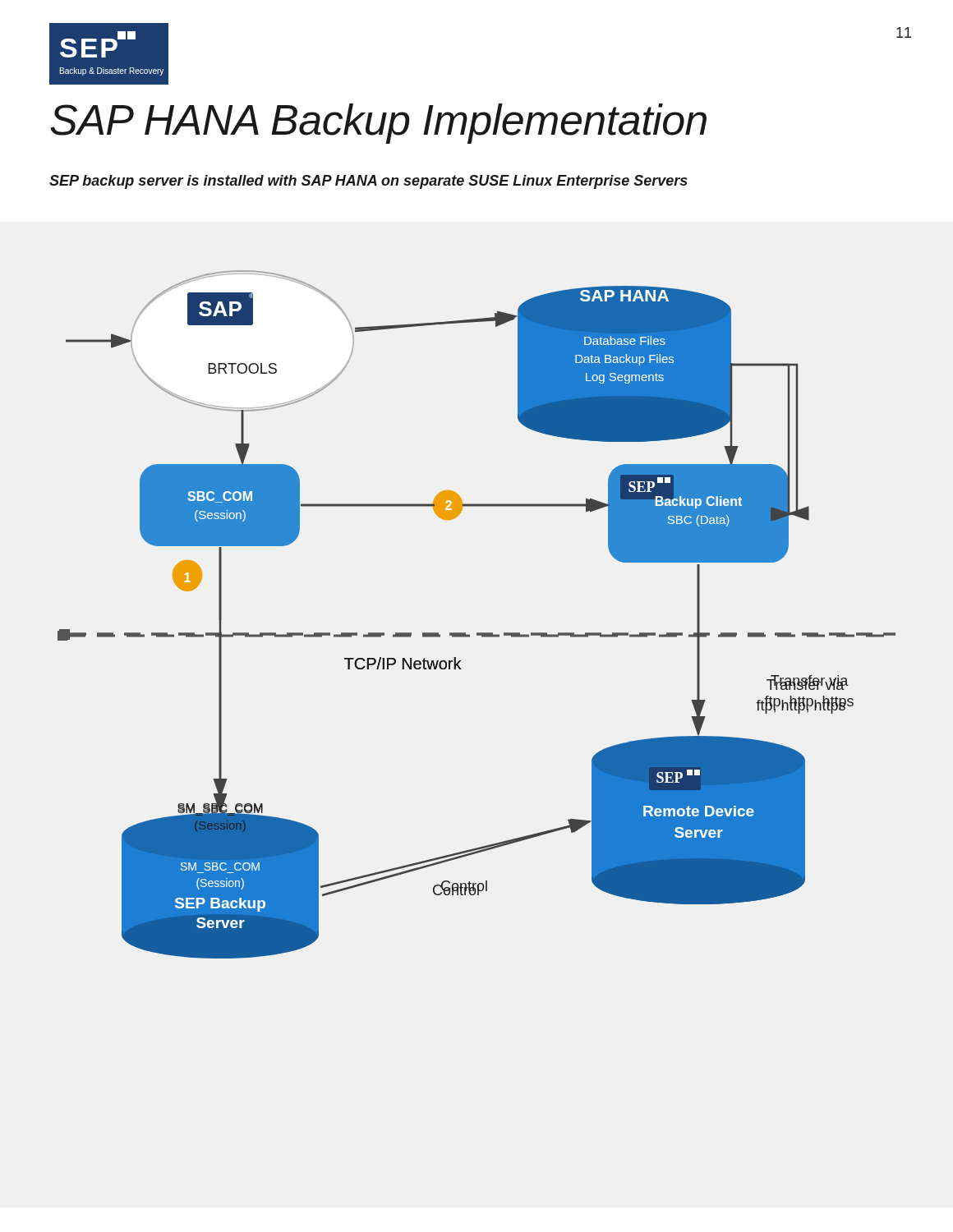
Task: Click a section header
Action: pyautogui.click(x=369, y=181)
